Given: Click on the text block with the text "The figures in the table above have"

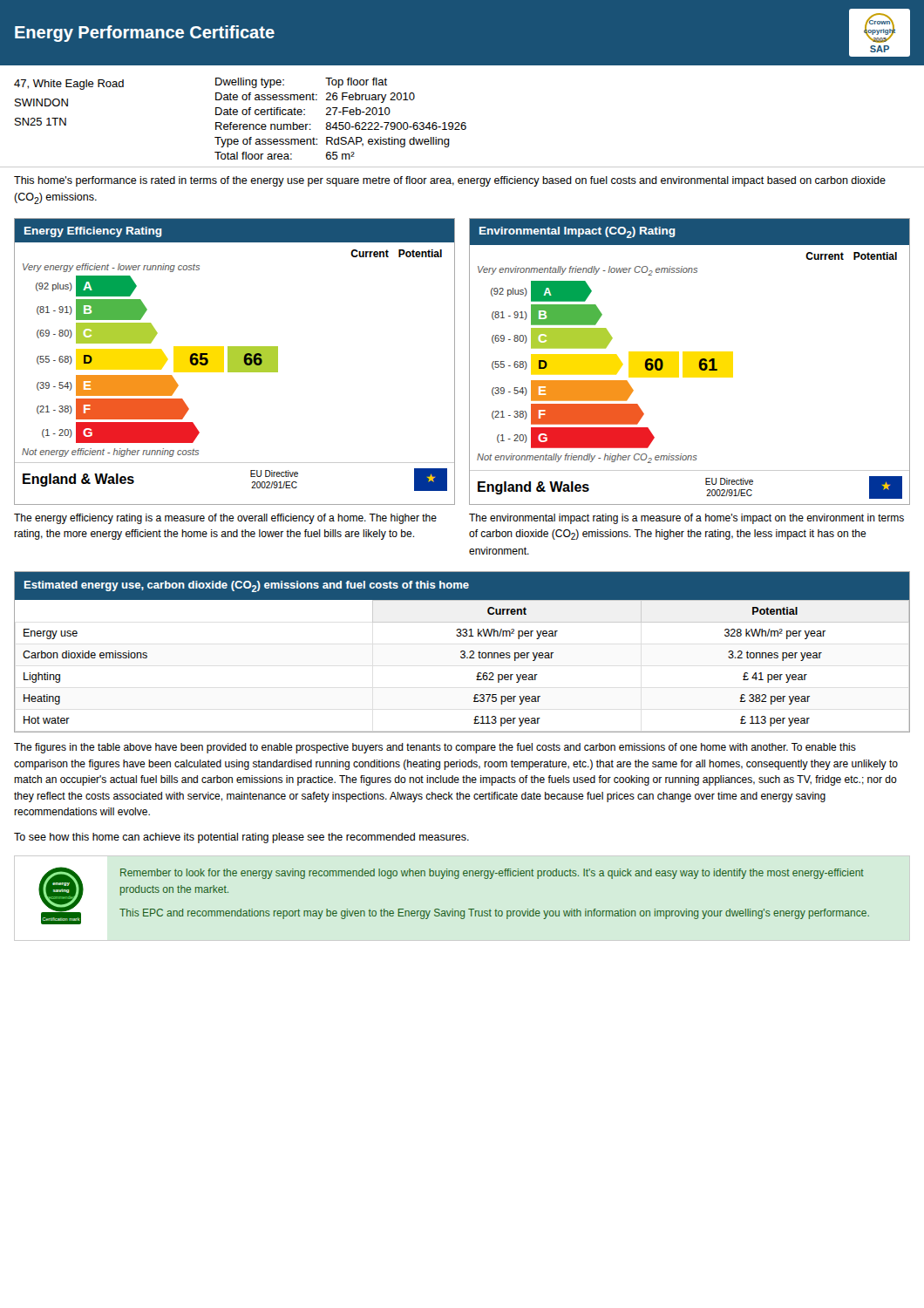Looking at the screenshot, I should [x=456, y=780].
